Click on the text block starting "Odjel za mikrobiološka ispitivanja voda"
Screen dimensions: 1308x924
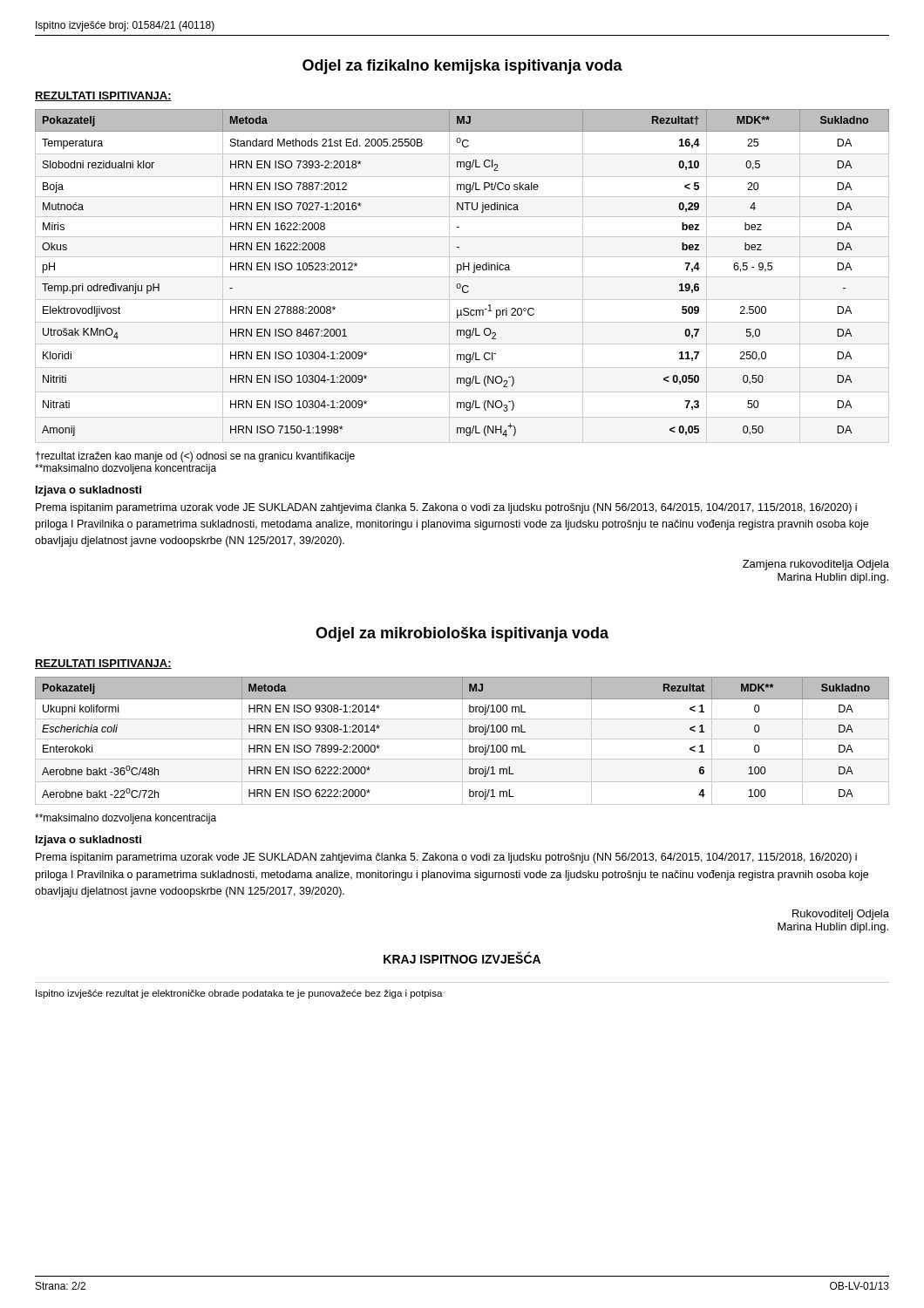(462, 633)
